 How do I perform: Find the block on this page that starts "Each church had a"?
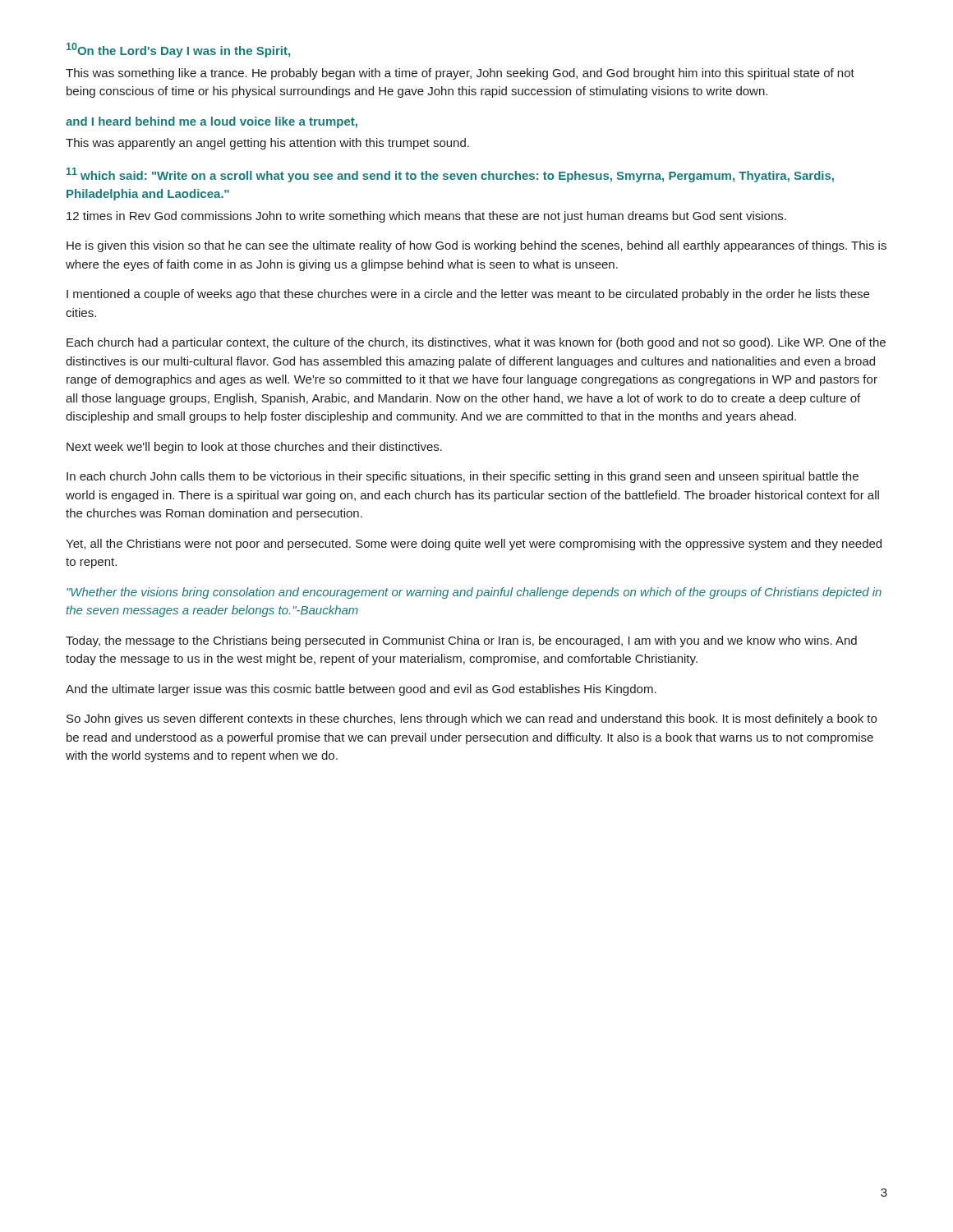476,380
